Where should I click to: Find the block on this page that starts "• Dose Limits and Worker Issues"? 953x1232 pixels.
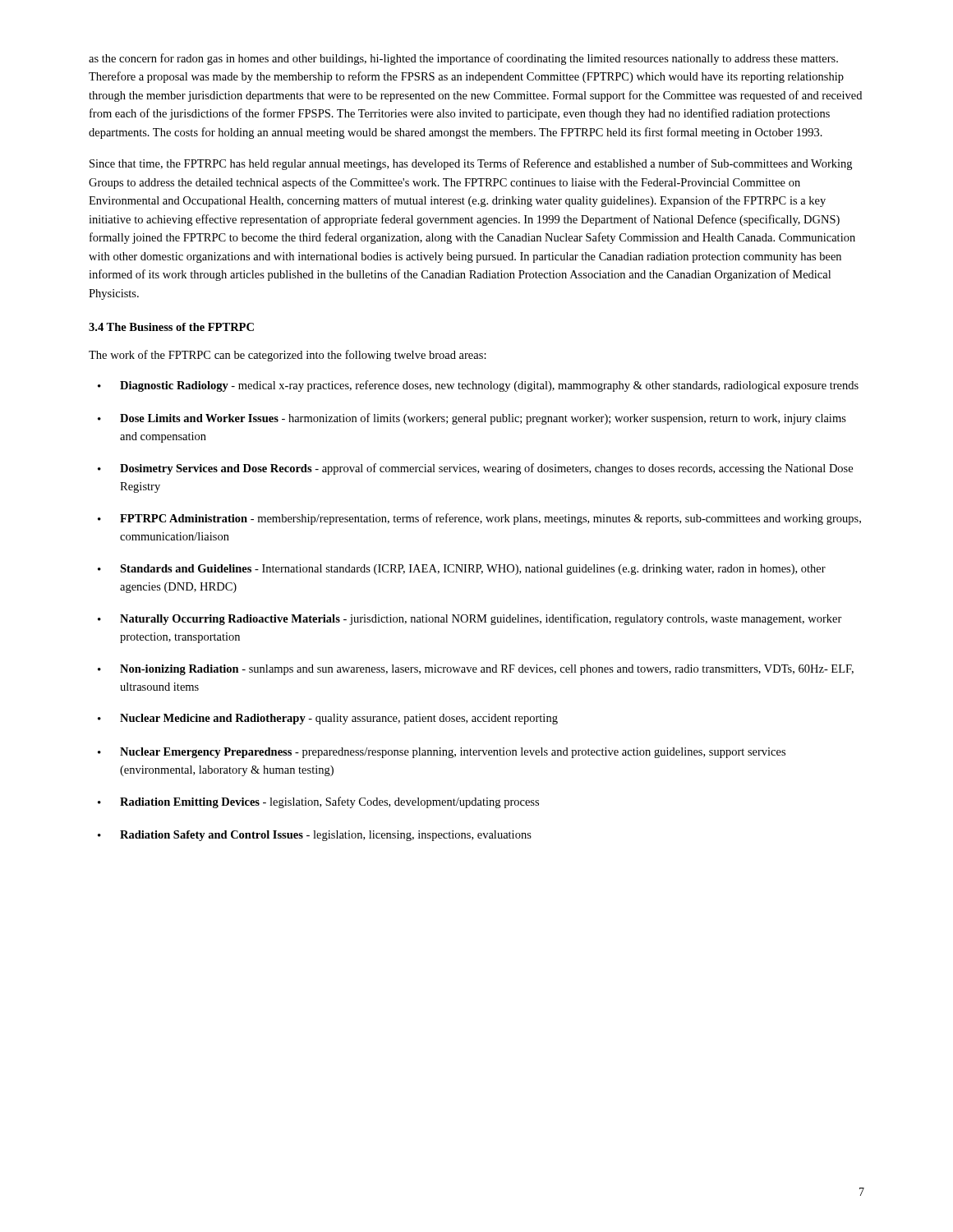tap(476, 427)
